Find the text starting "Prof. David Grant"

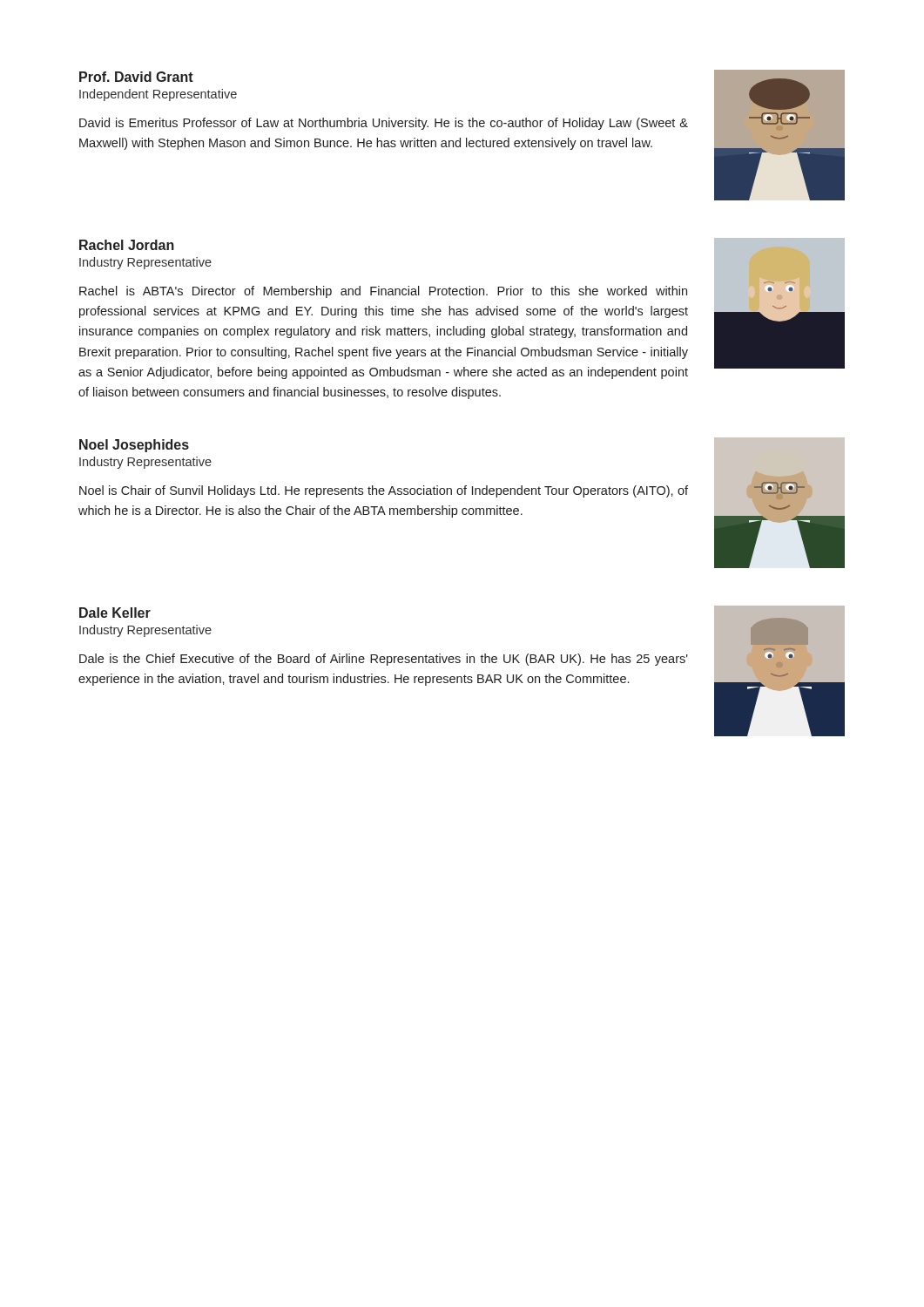[x=136, y=77]
